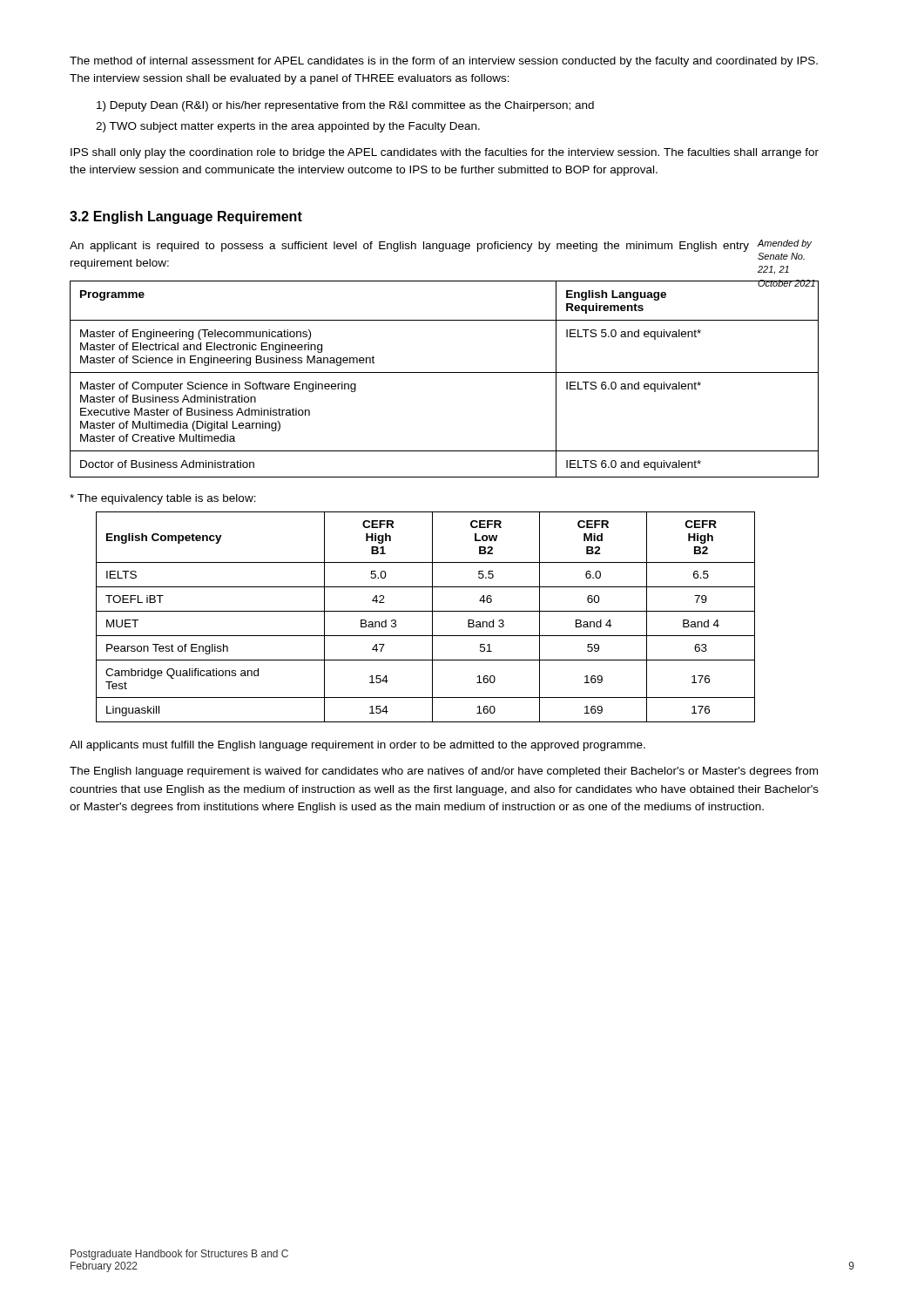Viewport: 924px width, 1307px height.
Task: Locate the block of text that opens with "2) TWO subject matter"
Action: point(288,126)
